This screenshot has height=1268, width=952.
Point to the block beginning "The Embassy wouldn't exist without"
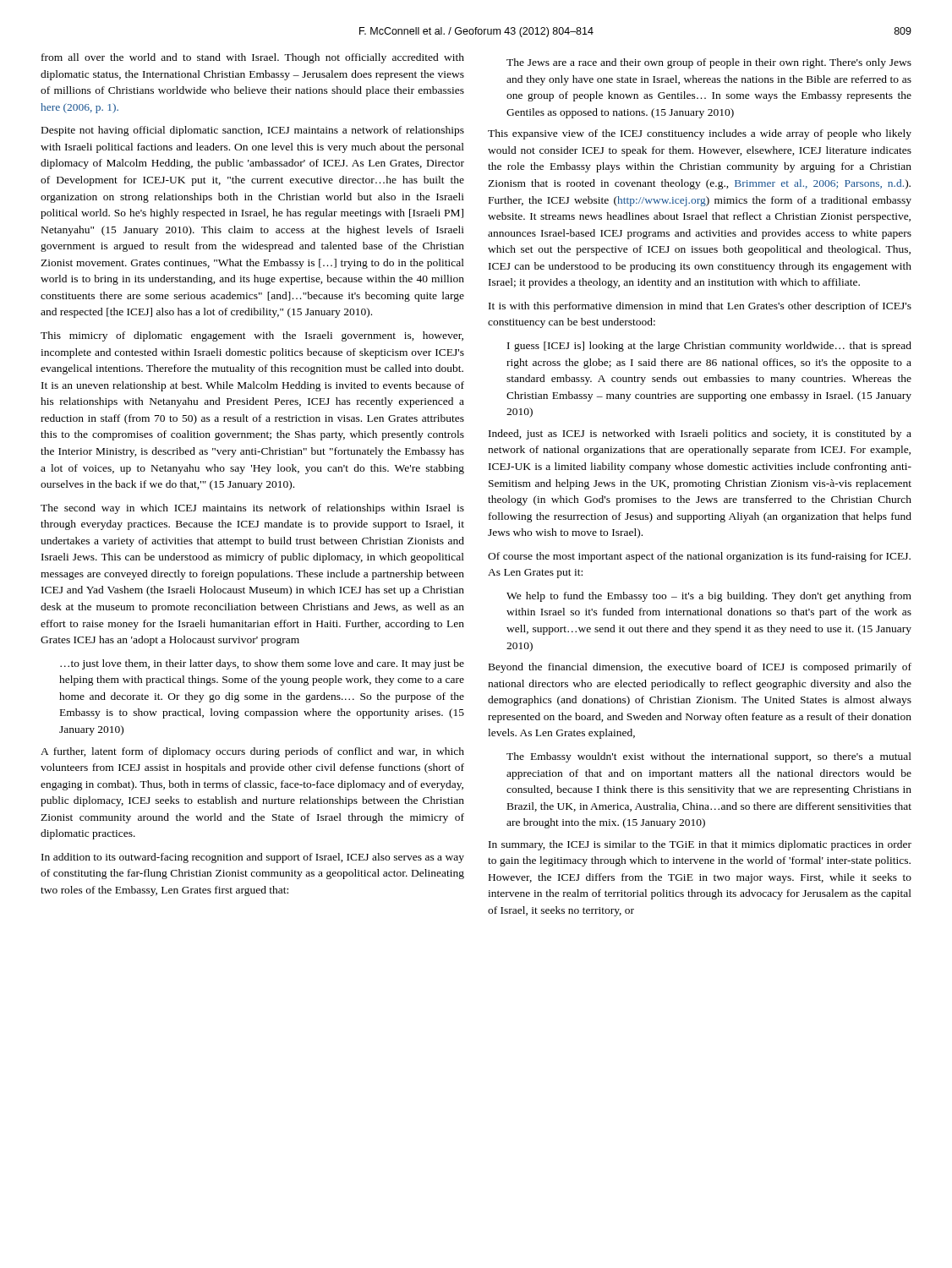click(709, 789)
